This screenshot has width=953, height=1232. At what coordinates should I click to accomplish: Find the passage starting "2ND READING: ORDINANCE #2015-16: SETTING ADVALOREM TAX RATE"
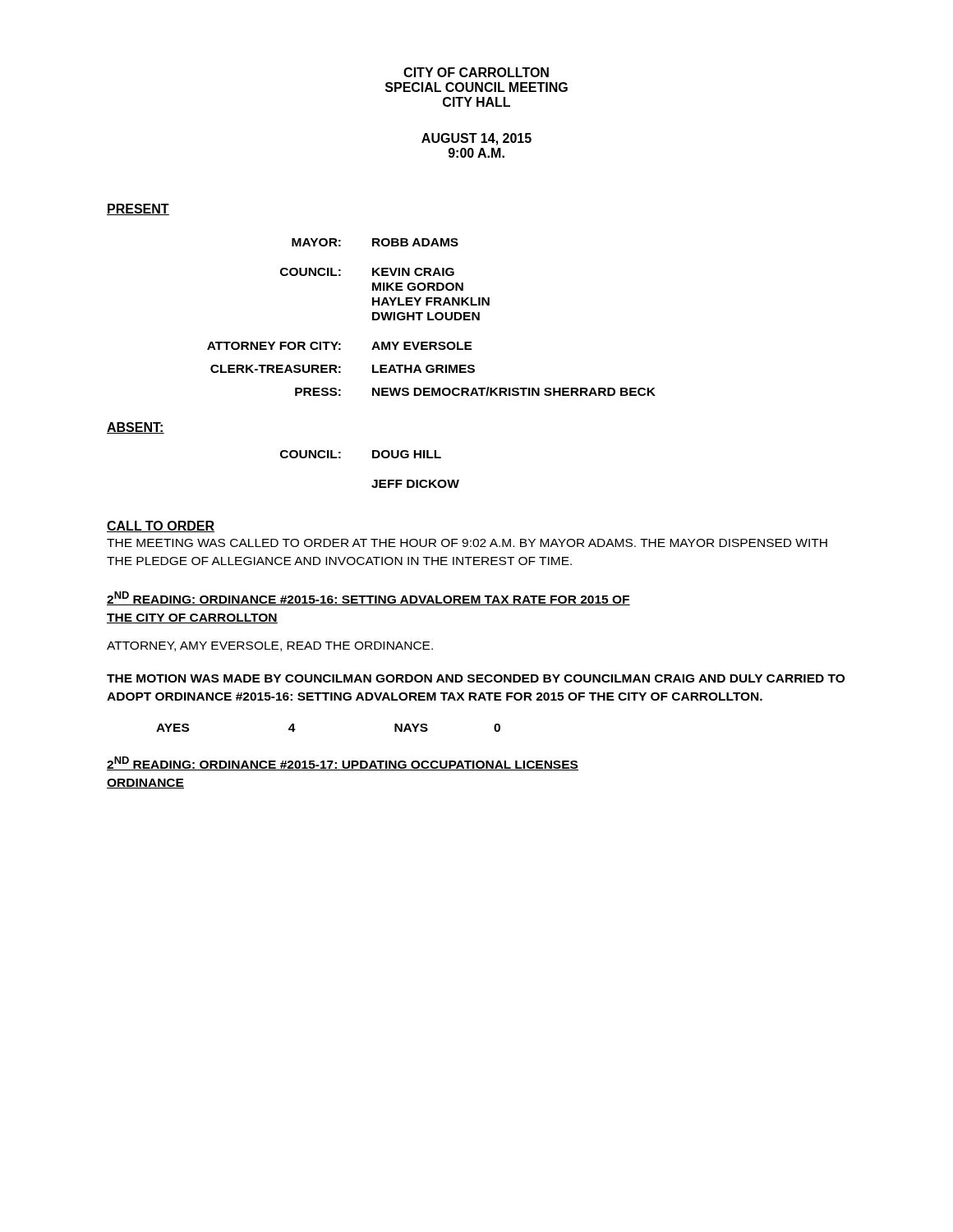click(x=476, y=607)
